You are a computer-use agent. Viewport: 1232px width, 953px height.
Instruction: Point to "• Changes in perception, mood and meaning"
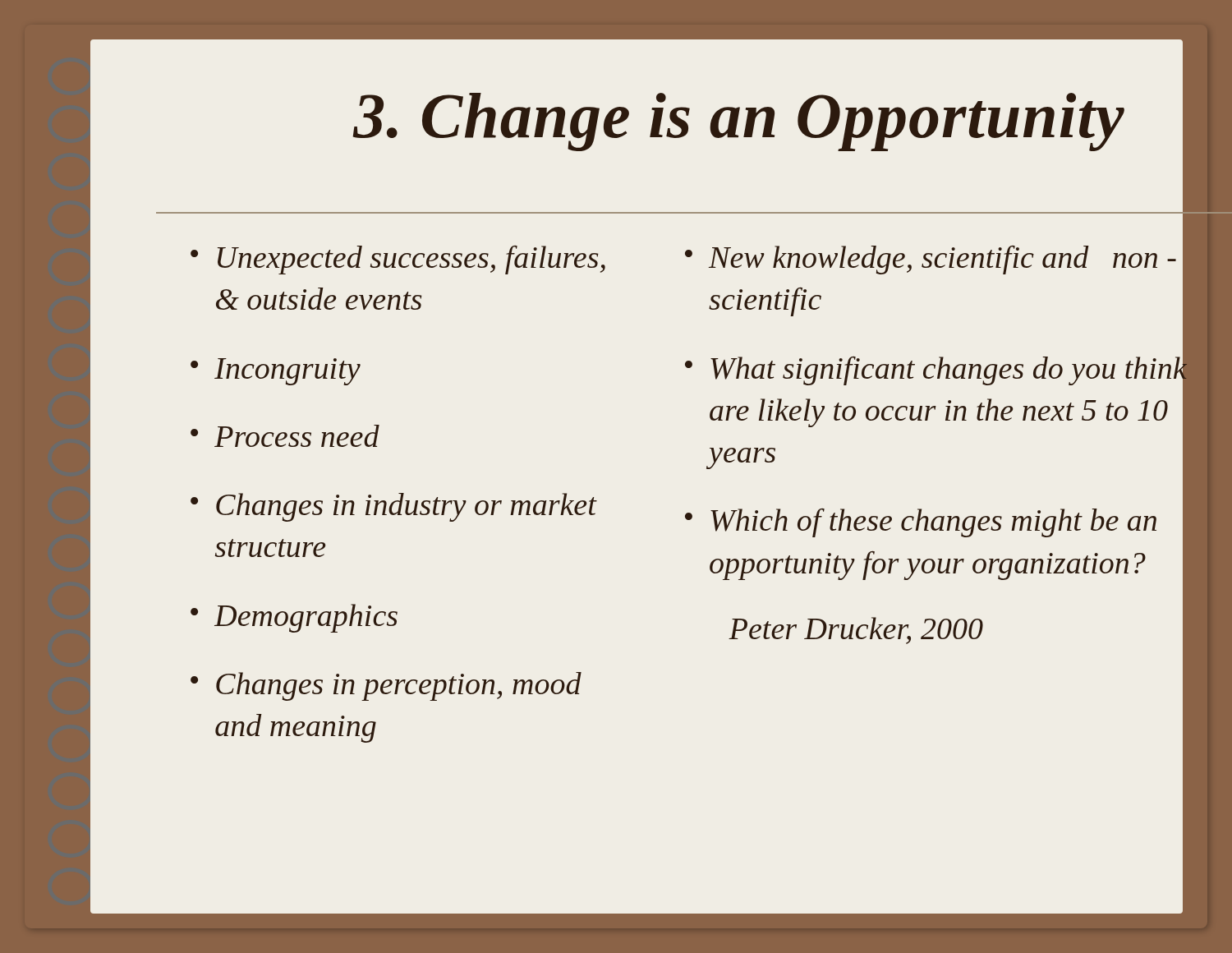(x=411, y=705)
